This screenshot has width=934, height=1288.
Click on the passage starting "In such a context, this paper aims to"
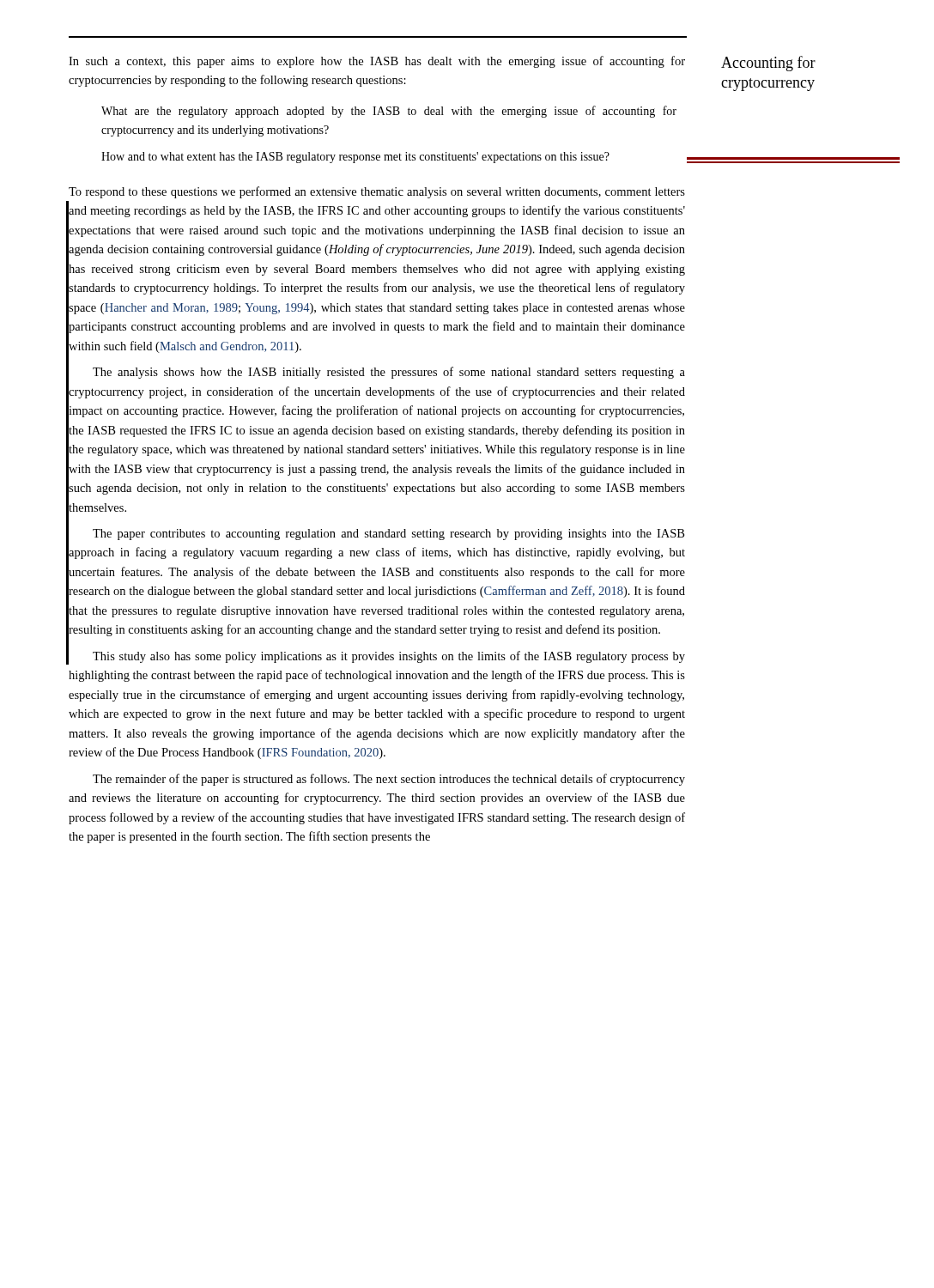point(377,71)
